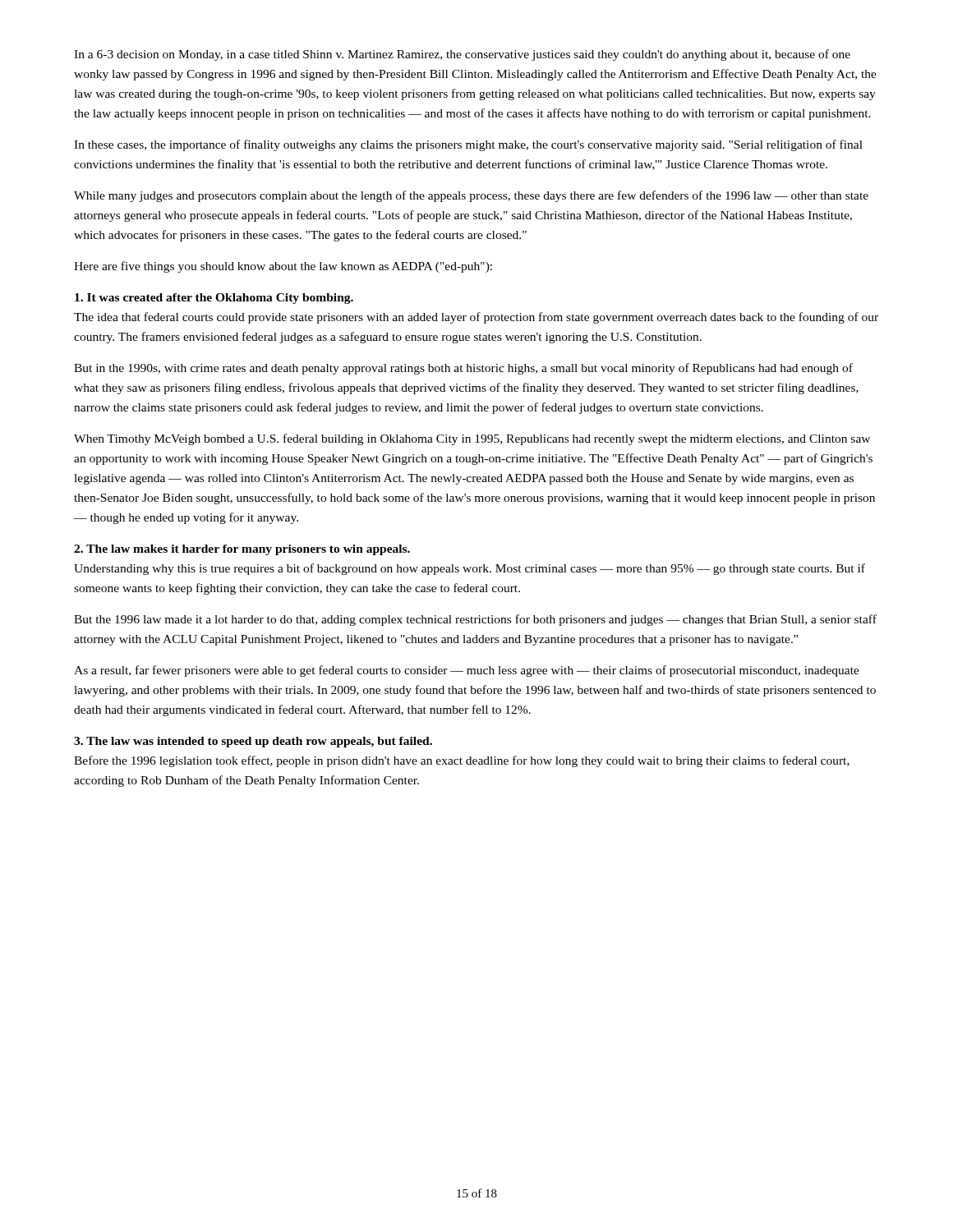The height and width of the screenshot is (1232, 953).
Task: Point to the region starting "But the 1996 law"
Action: click(x=476, y=629)
